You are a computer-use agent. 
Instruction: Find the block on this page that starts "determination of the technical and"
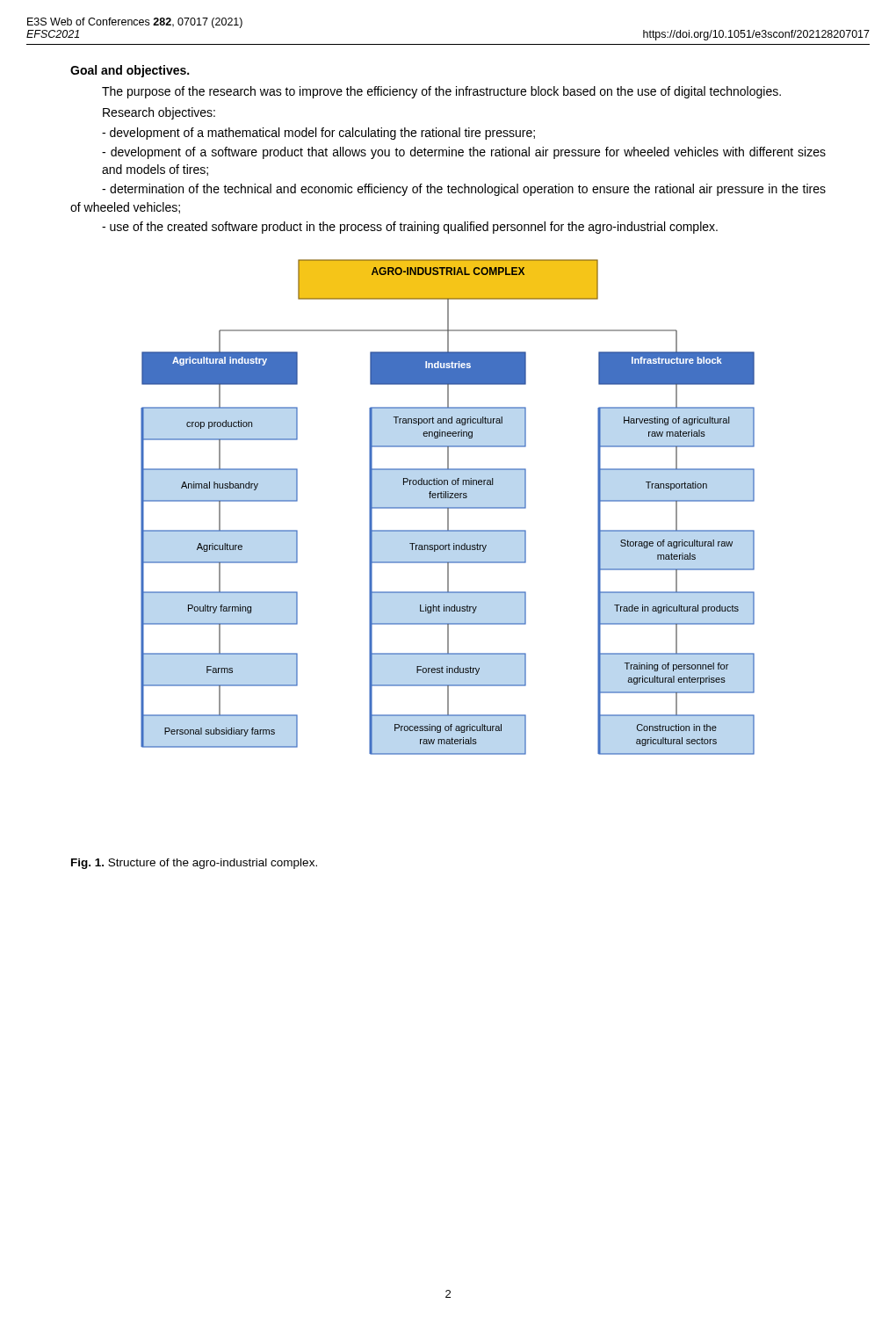pos(448,198)
